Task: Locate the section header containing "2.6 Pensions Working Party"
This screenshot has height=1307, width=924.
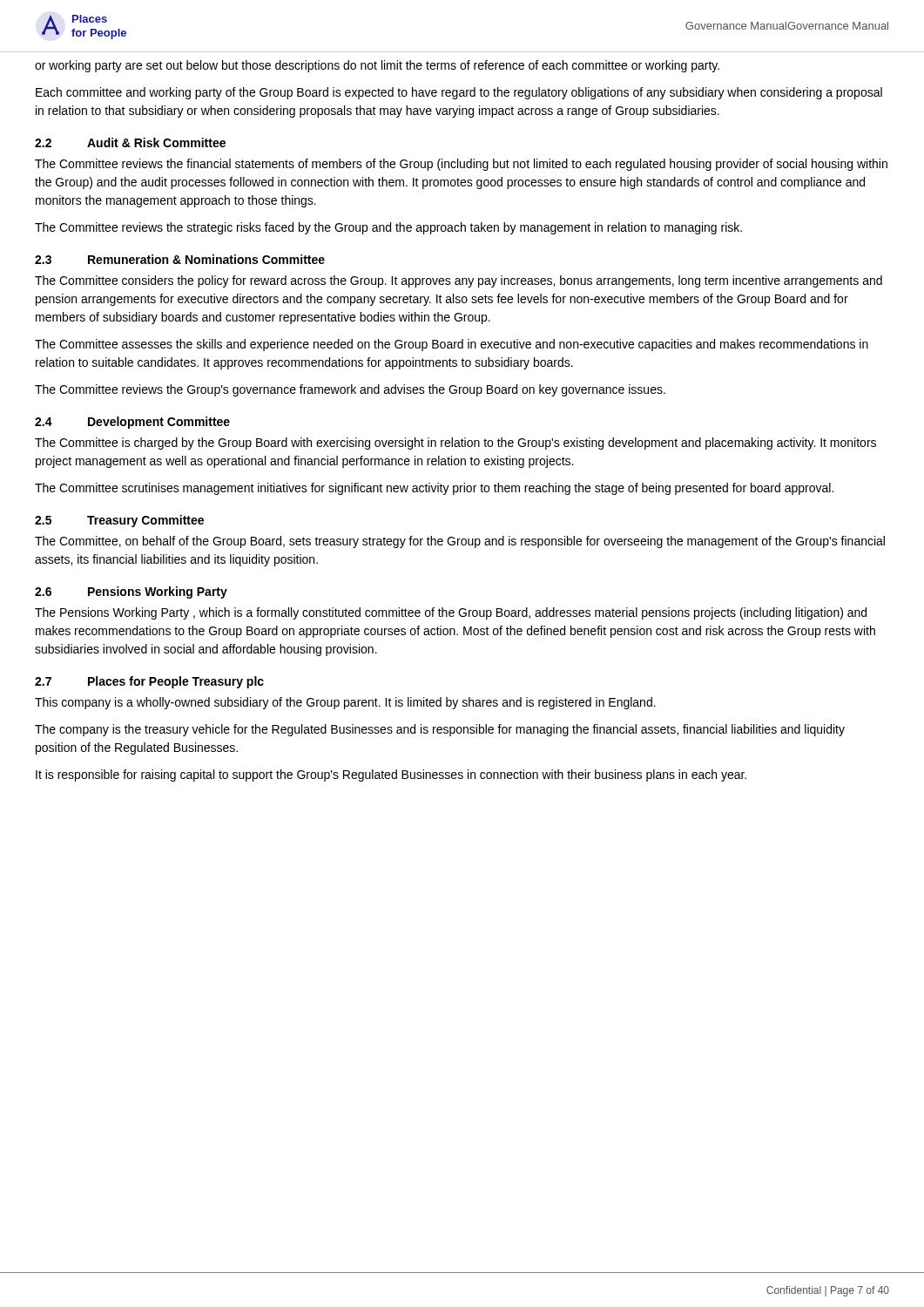Action: (x=131, y=592)
